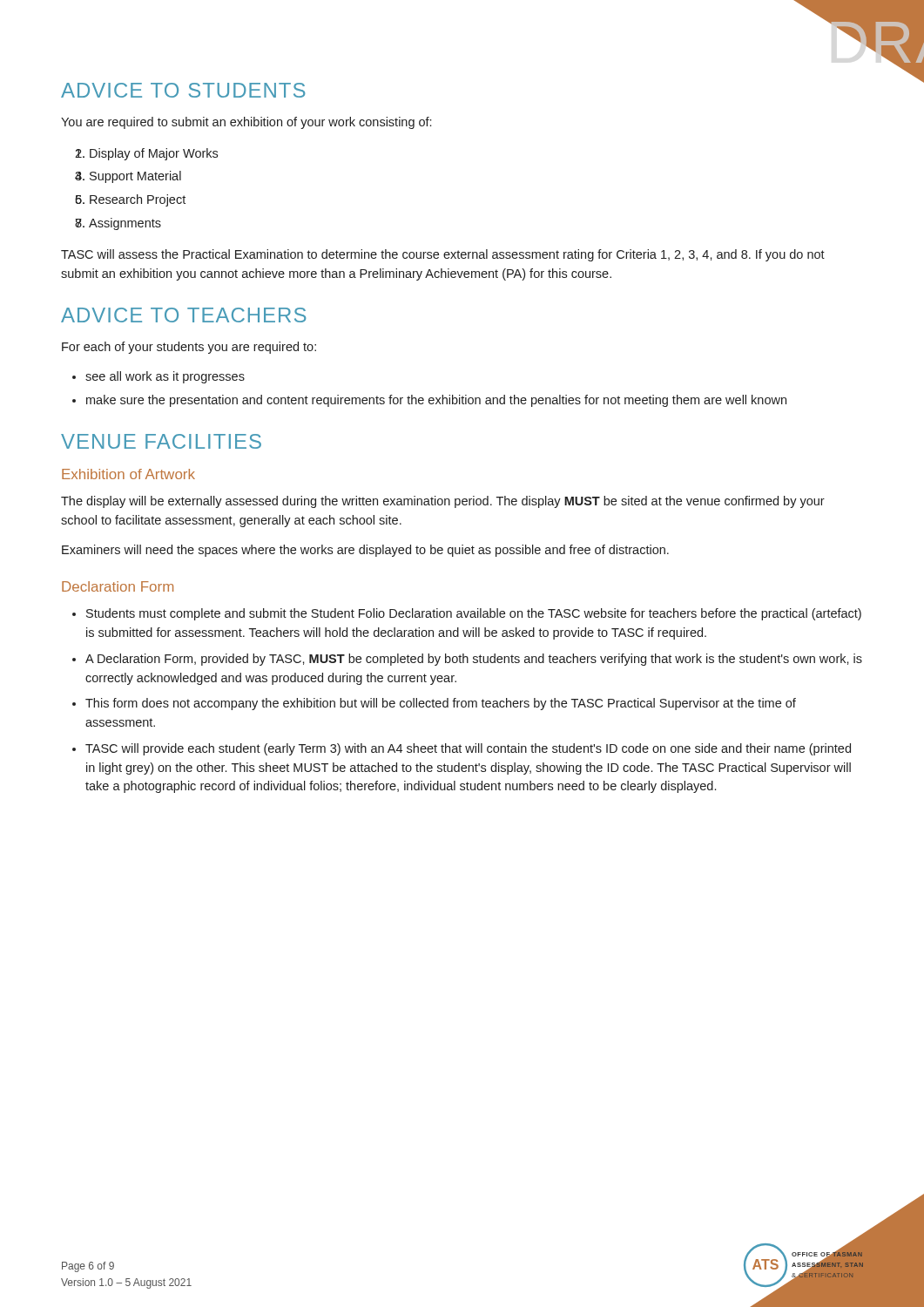
Task: Click on the list item containing "make sure the"
Action: coord(474,401)
